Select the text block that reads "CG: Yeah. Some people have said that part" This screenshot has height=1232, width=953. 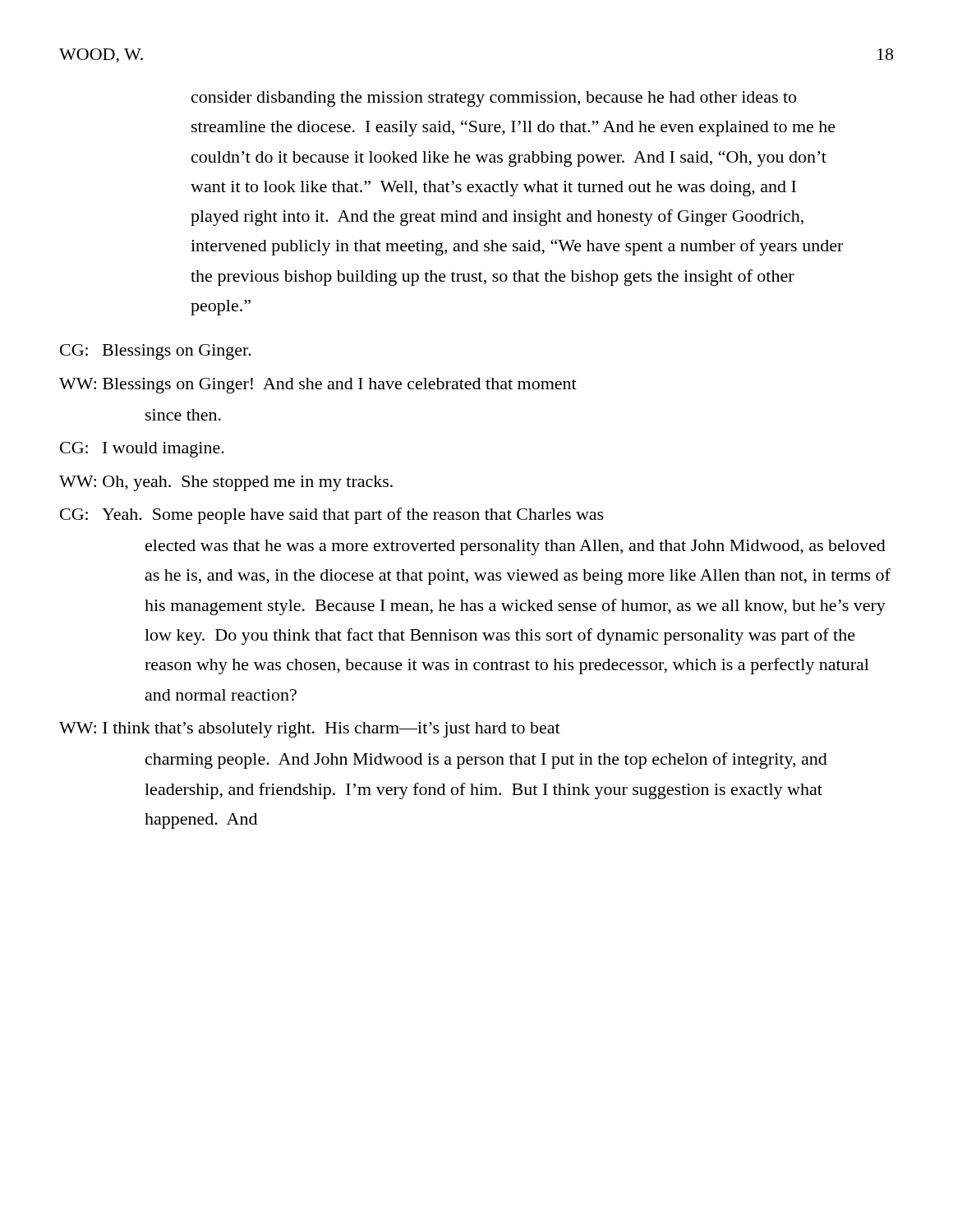point(476,604)
